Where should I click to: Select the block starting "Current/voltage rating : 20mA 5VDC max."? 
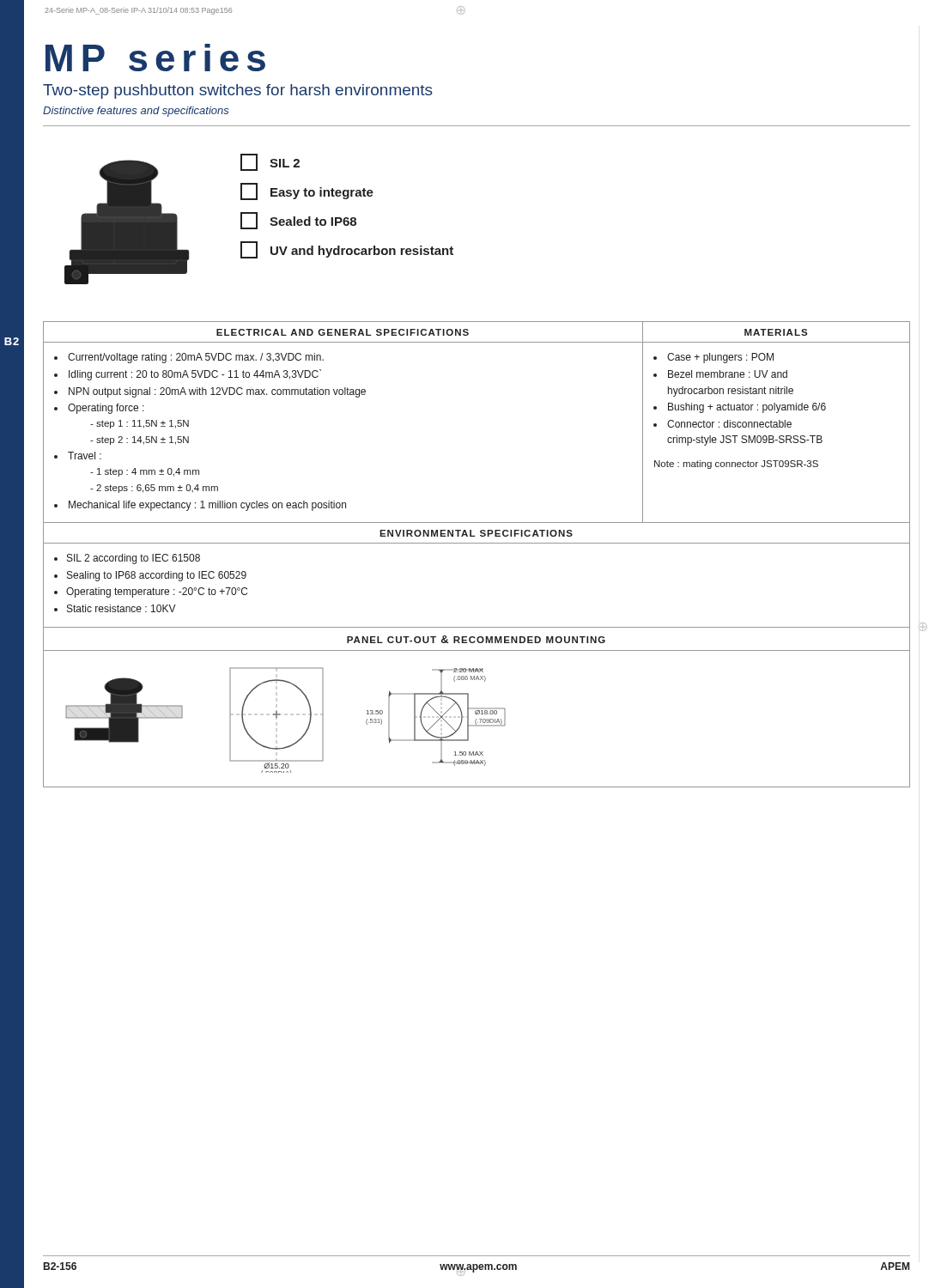(x=196, y=358)
